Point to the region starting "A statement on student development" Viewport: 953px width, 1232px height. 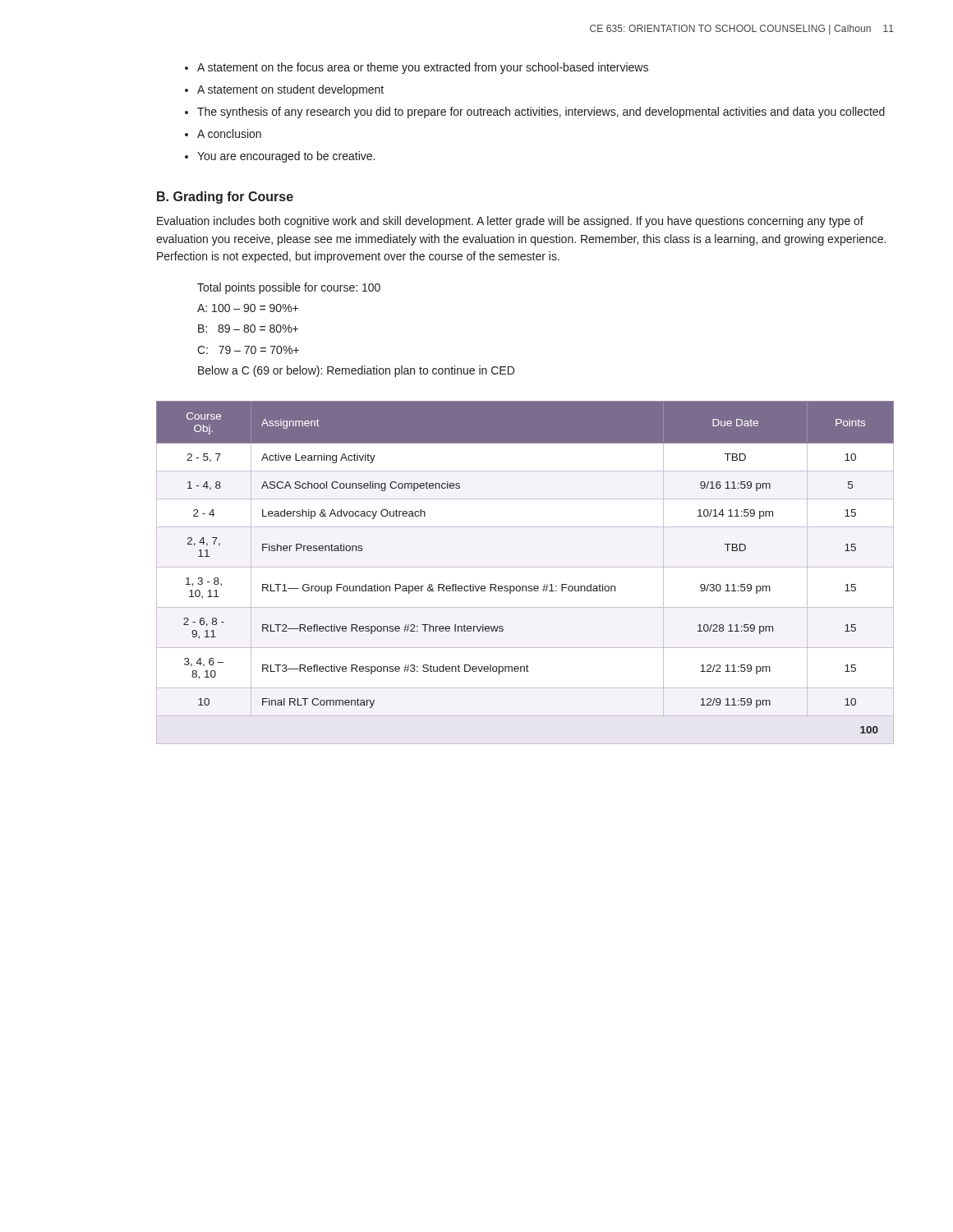[x=291, y=90]
